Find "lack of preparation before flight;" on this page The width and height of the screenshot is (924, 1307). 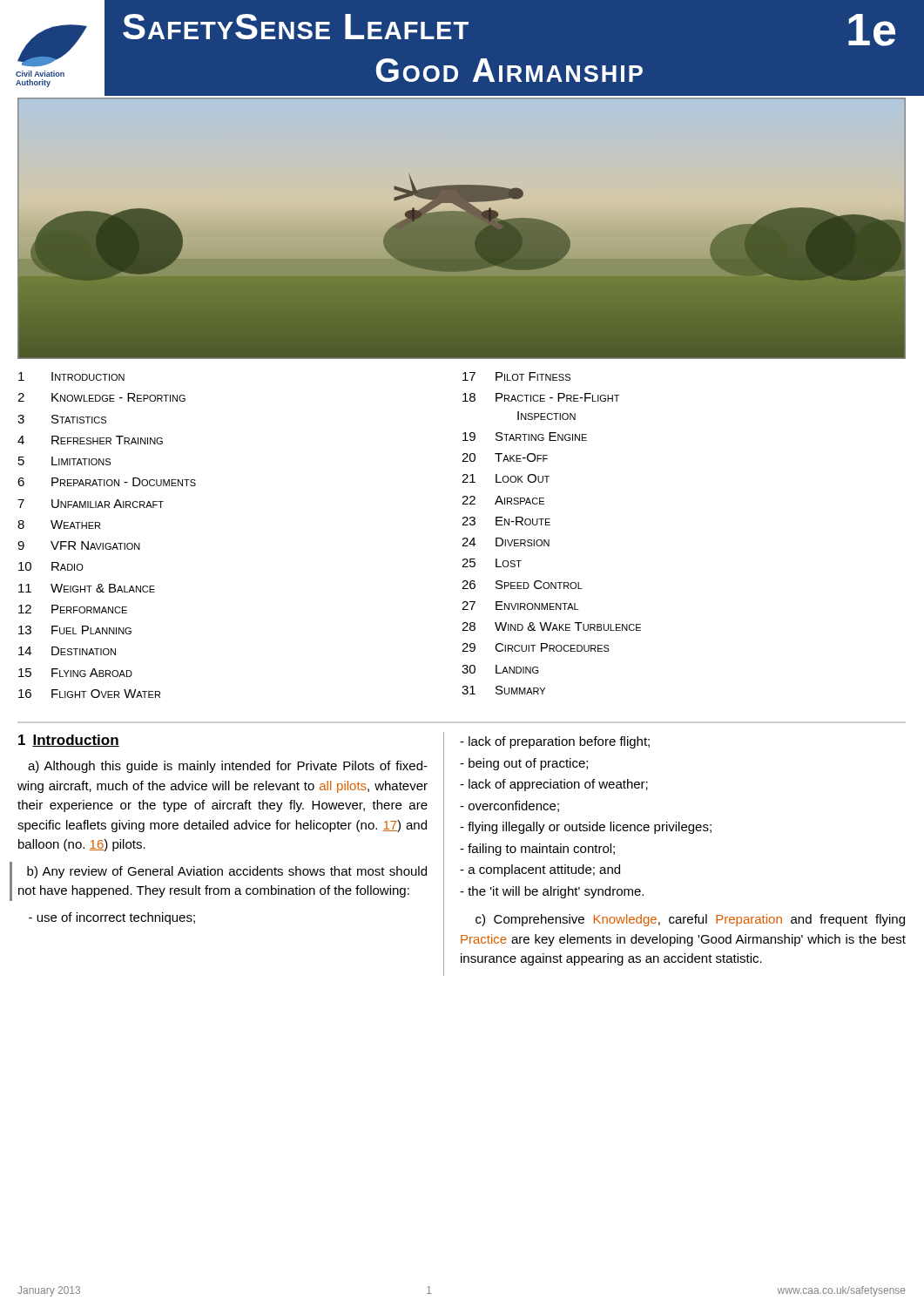(x=555, y=741)
